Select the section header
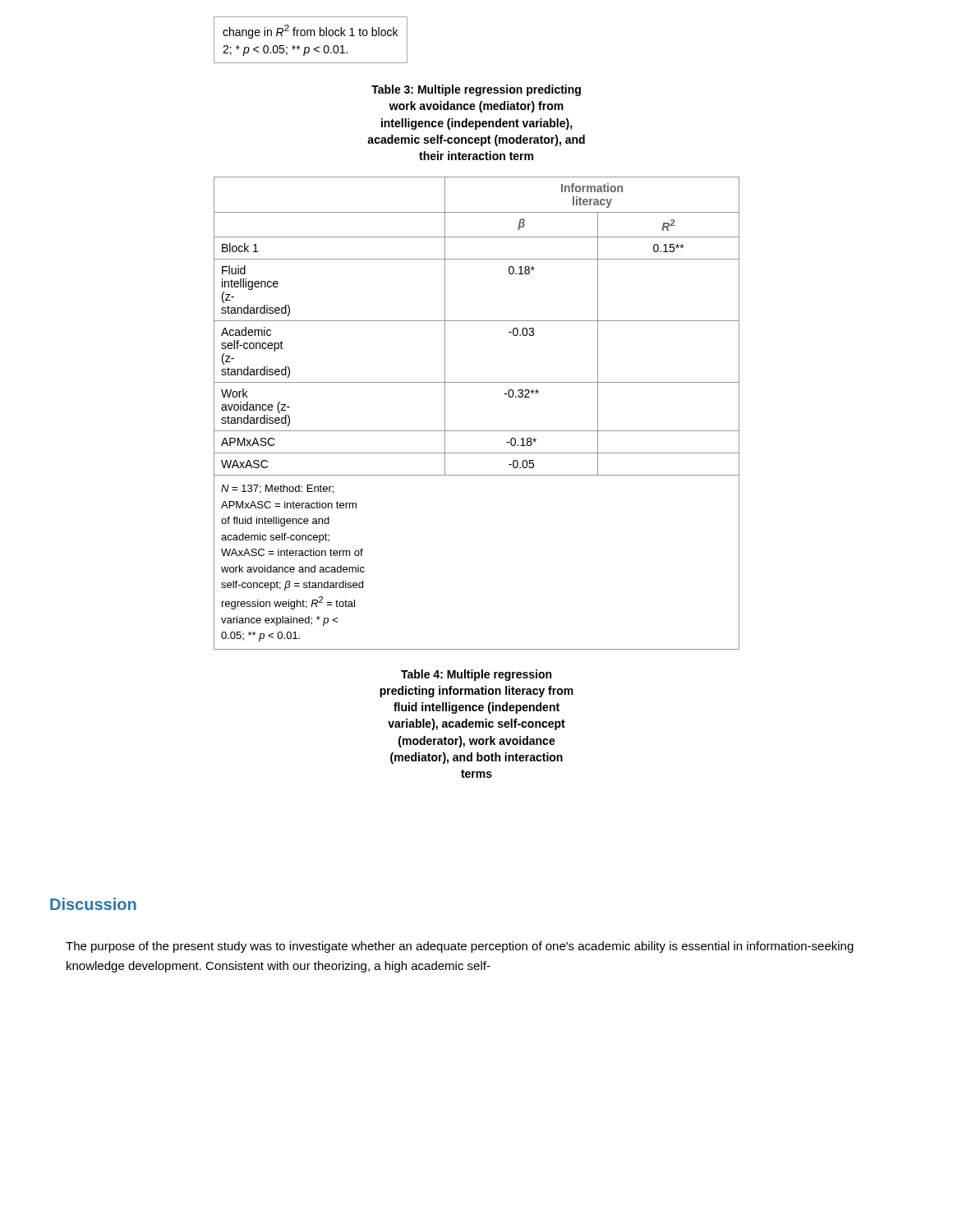 [x=93, y=904]
